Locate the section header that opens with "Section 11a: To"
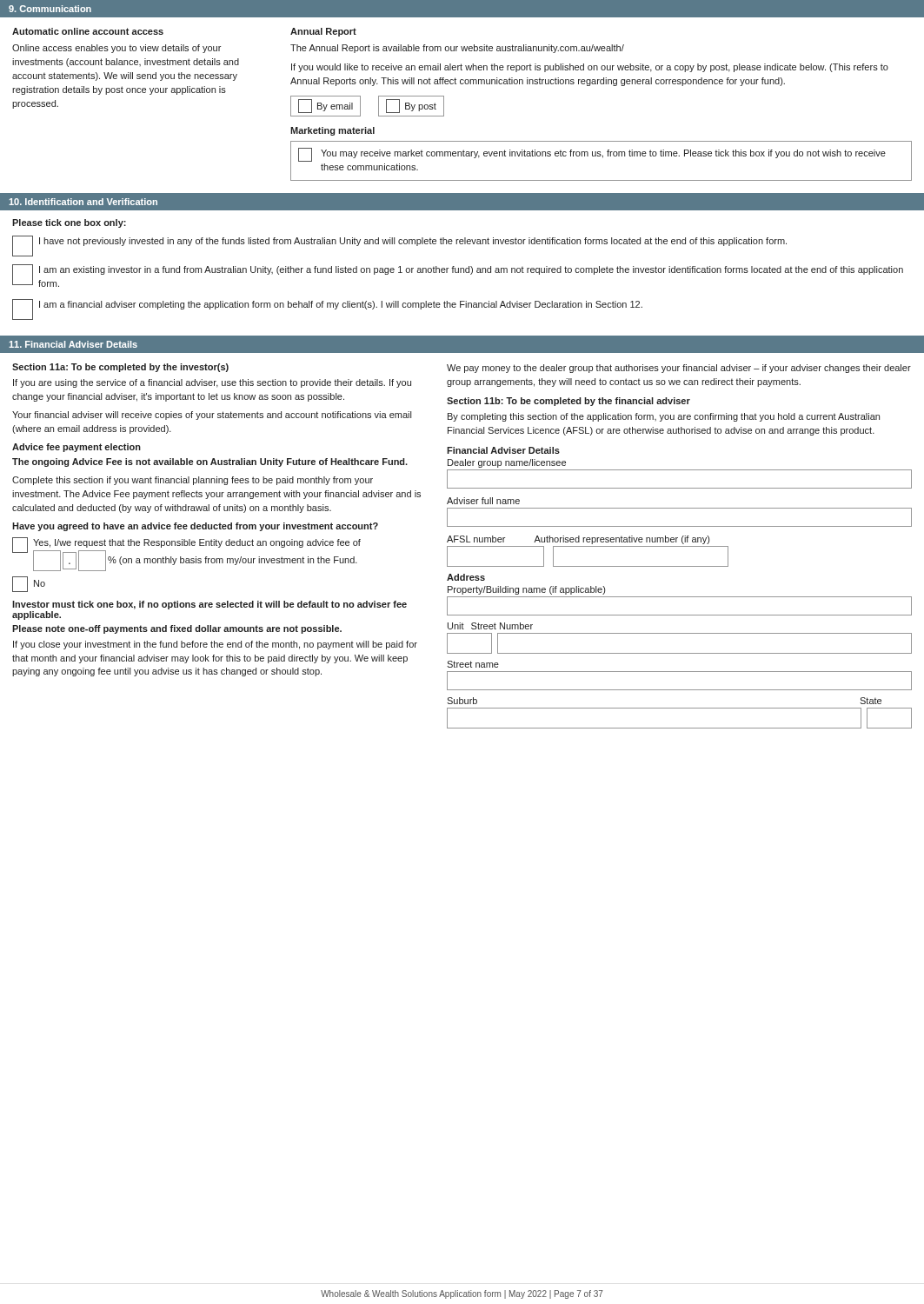 coord(120,366)
